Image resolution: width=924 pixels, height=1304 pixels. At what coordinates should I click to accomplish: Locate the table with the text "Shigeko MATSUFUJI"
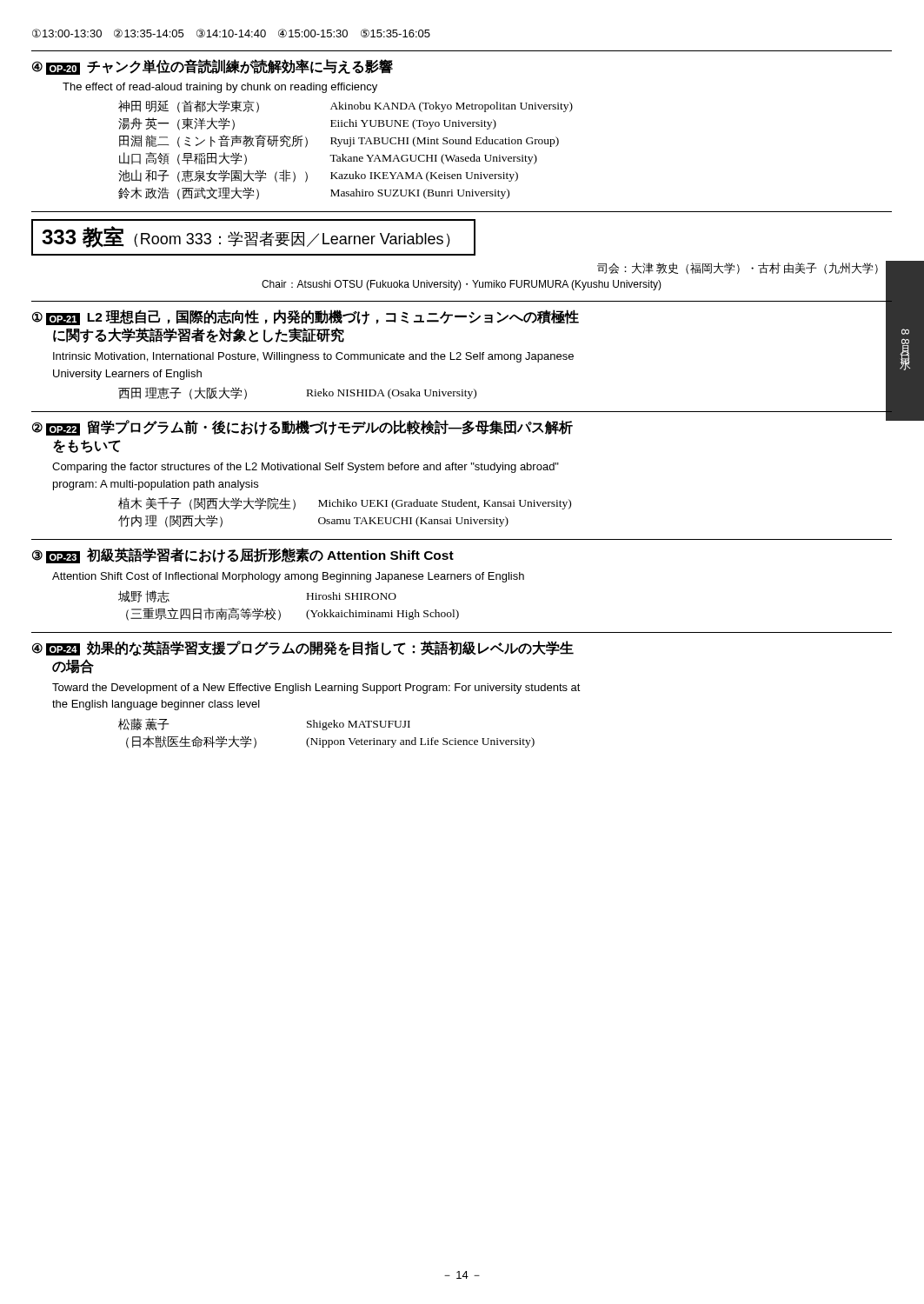point(462,733)
